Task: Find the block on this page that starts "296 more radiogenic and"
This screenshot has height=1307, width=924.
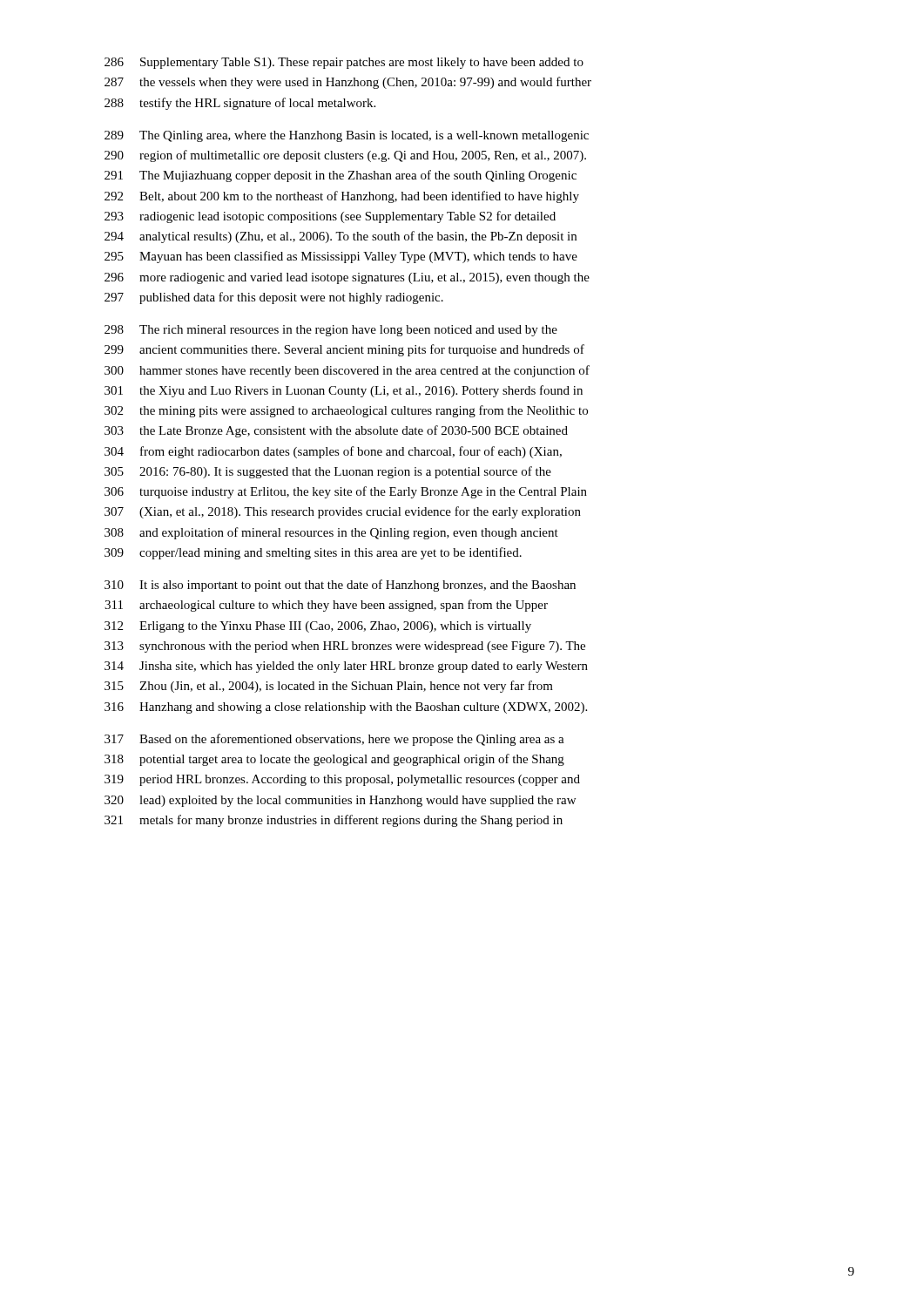Action: pos(471,277)
